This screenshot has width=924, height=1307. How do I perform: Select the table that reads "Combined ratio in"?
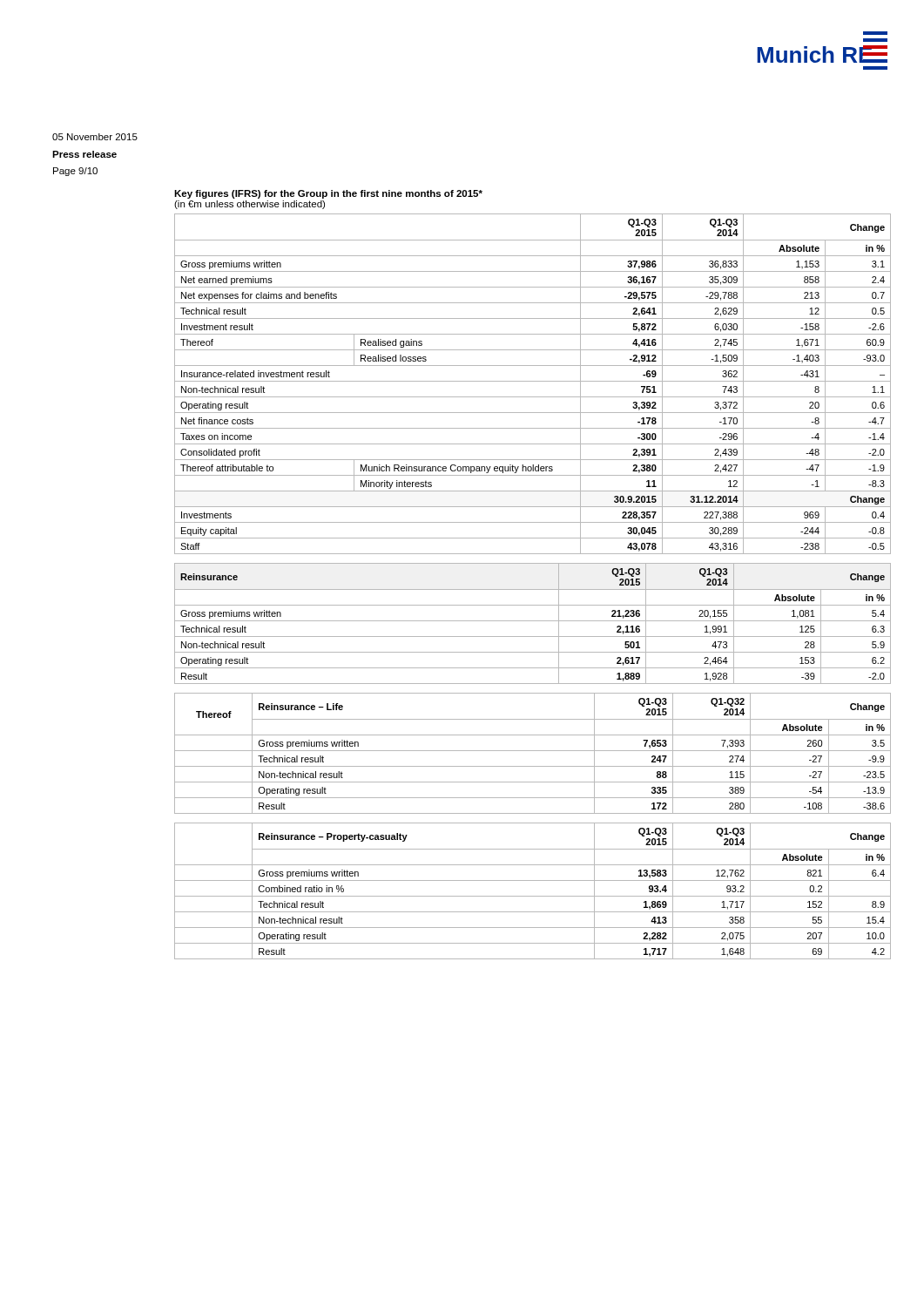pyautogui.click(x=533, y=891)
